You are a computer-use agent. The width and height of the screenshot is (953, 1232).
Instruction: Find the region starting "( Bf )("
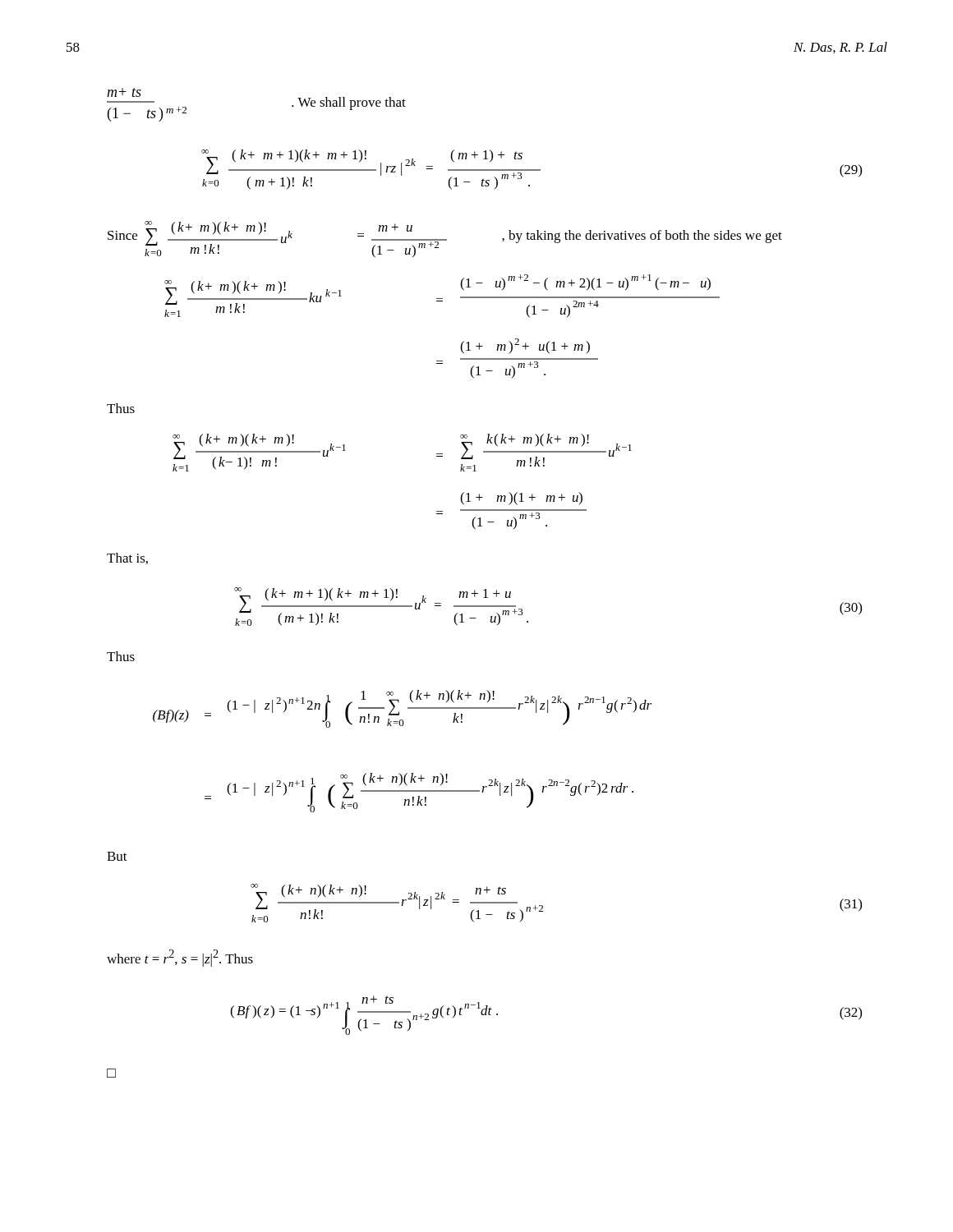click(345, 1015)
